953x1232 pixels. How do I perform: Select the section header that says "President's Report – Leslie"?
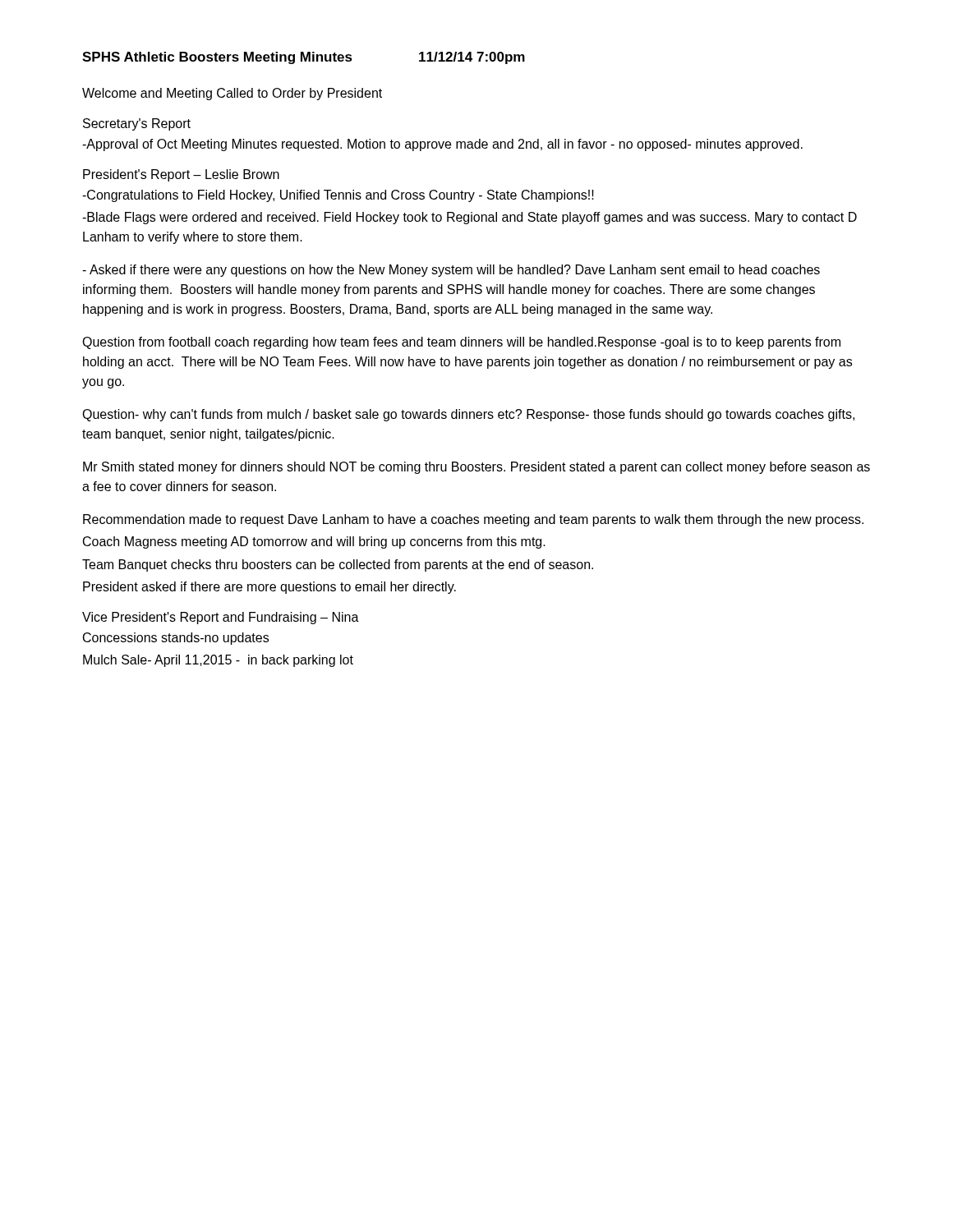coord(181,175)
